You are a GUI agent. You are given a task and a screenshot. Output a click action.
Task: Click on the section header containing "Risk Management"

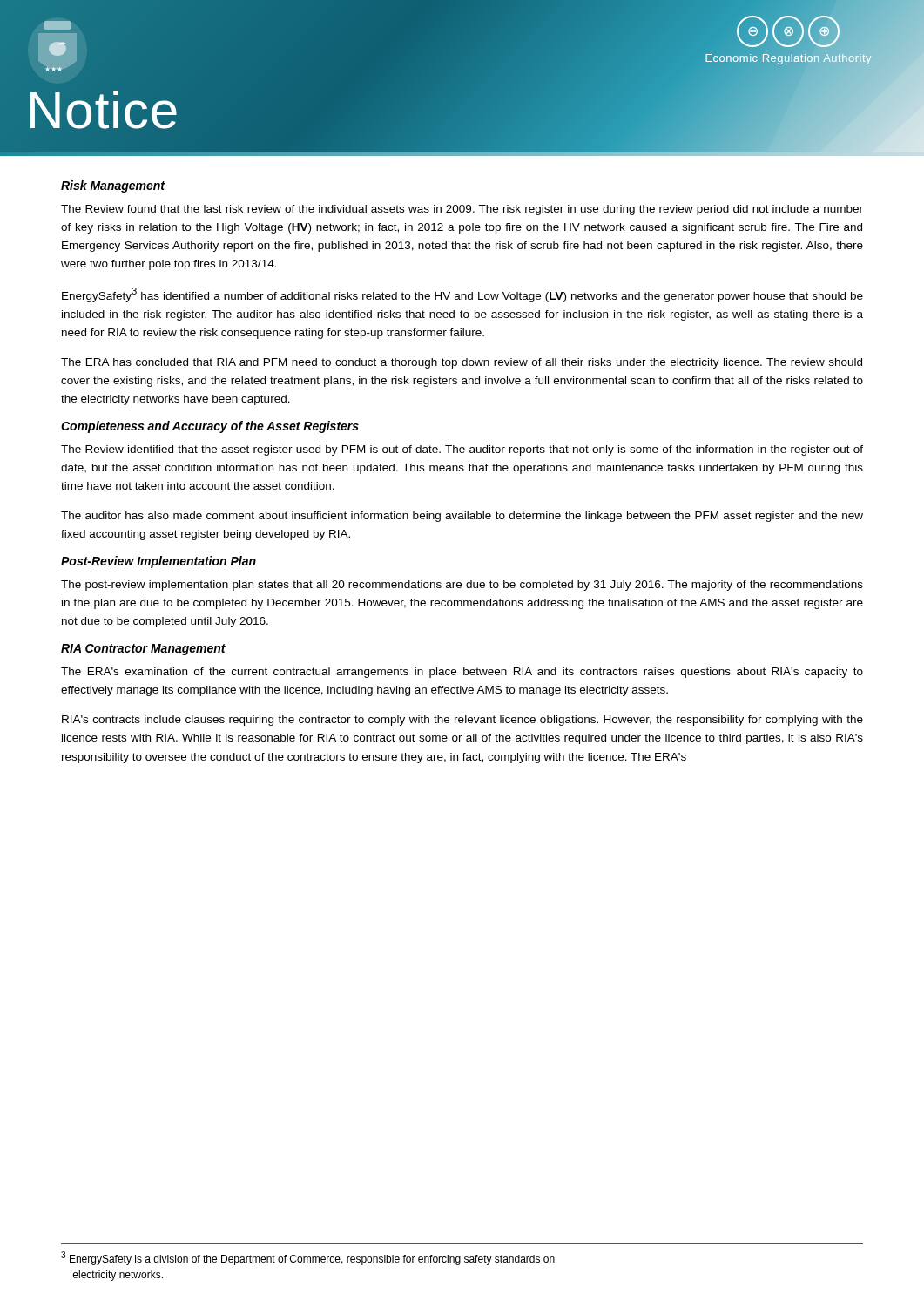click(x=113, y=186)
